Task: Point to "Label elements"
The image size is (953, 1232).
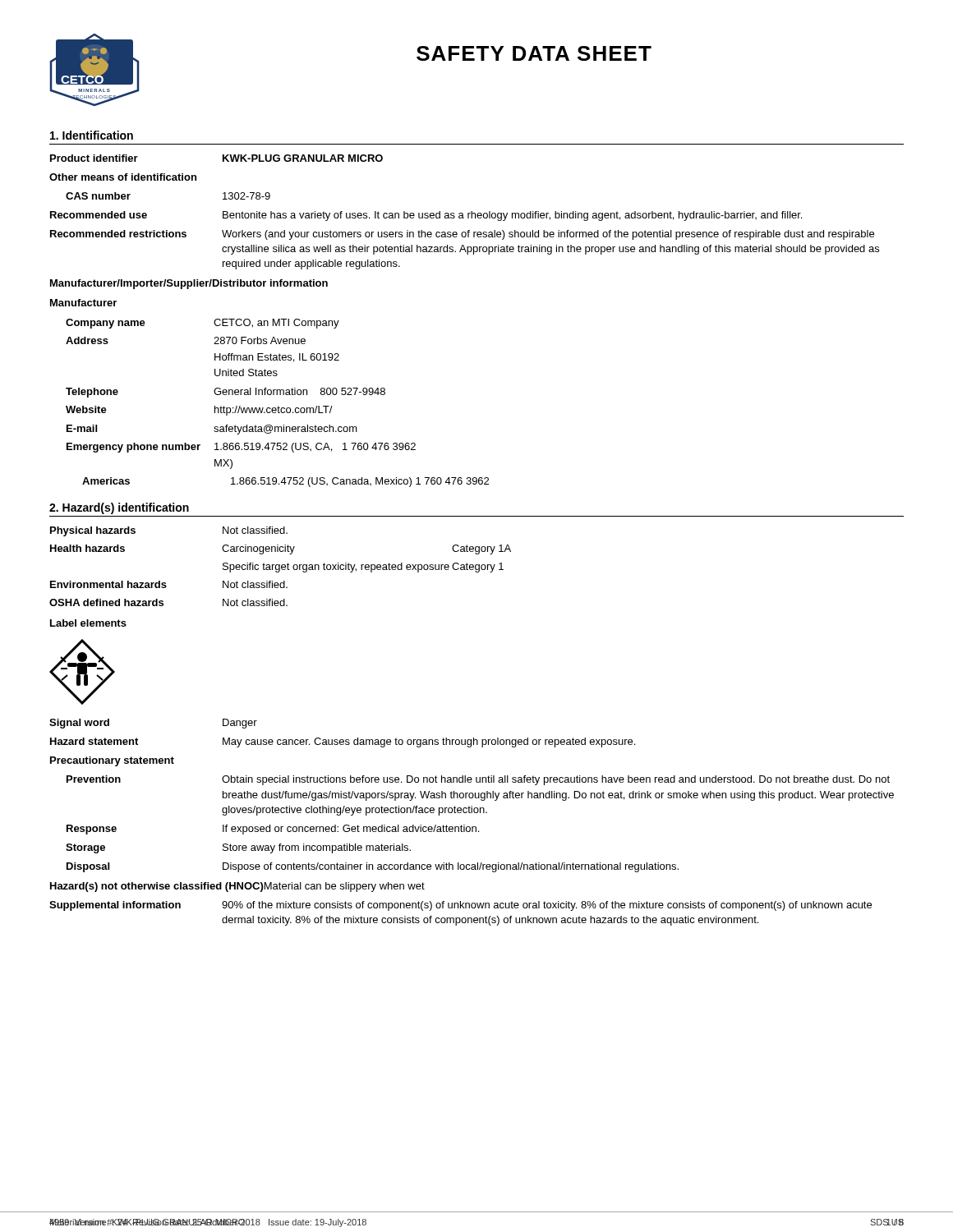Action: (88, 623)
